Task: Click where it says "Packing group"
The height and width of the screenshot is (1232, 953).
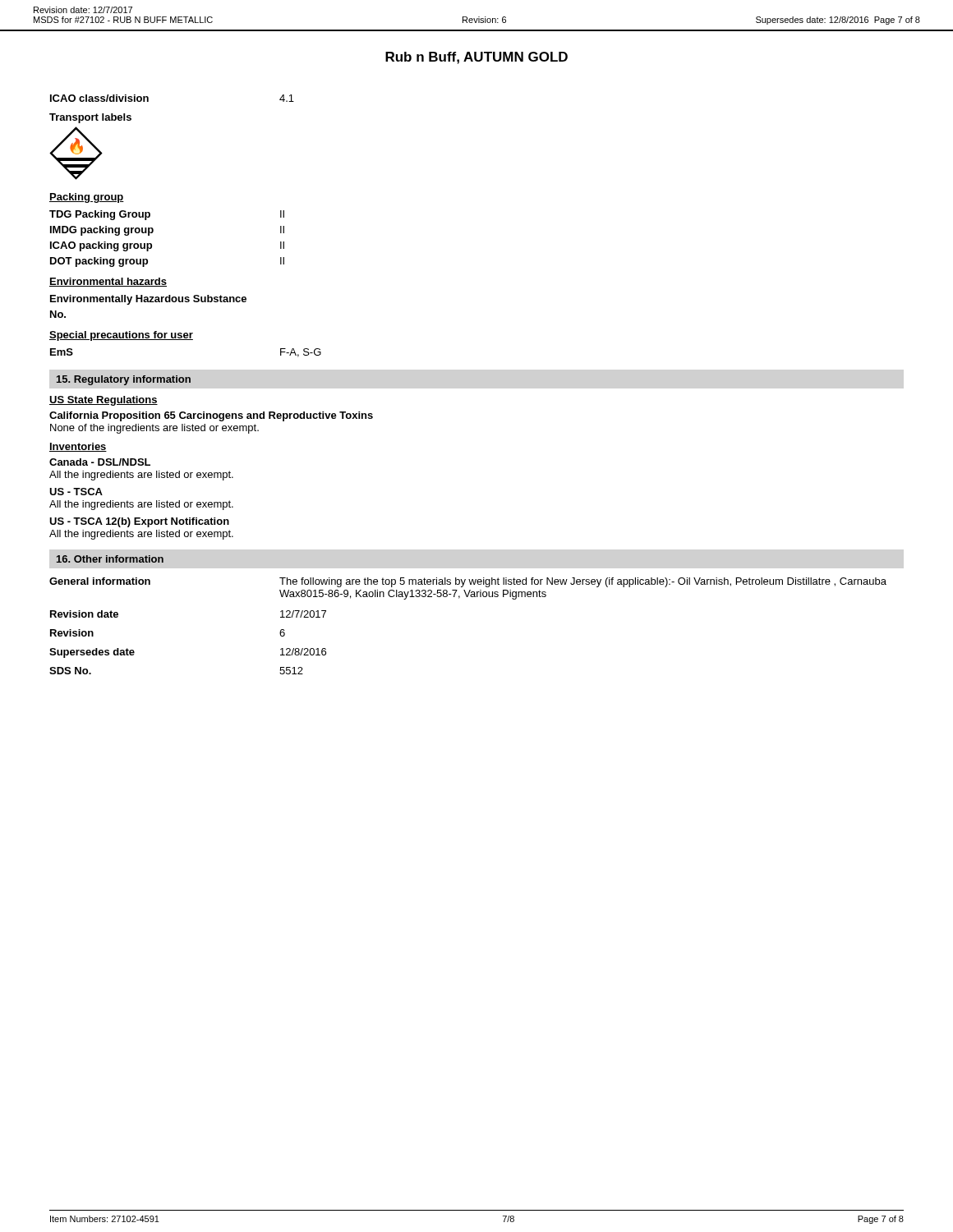Action: pyautogui.click(x=86, y=197)
